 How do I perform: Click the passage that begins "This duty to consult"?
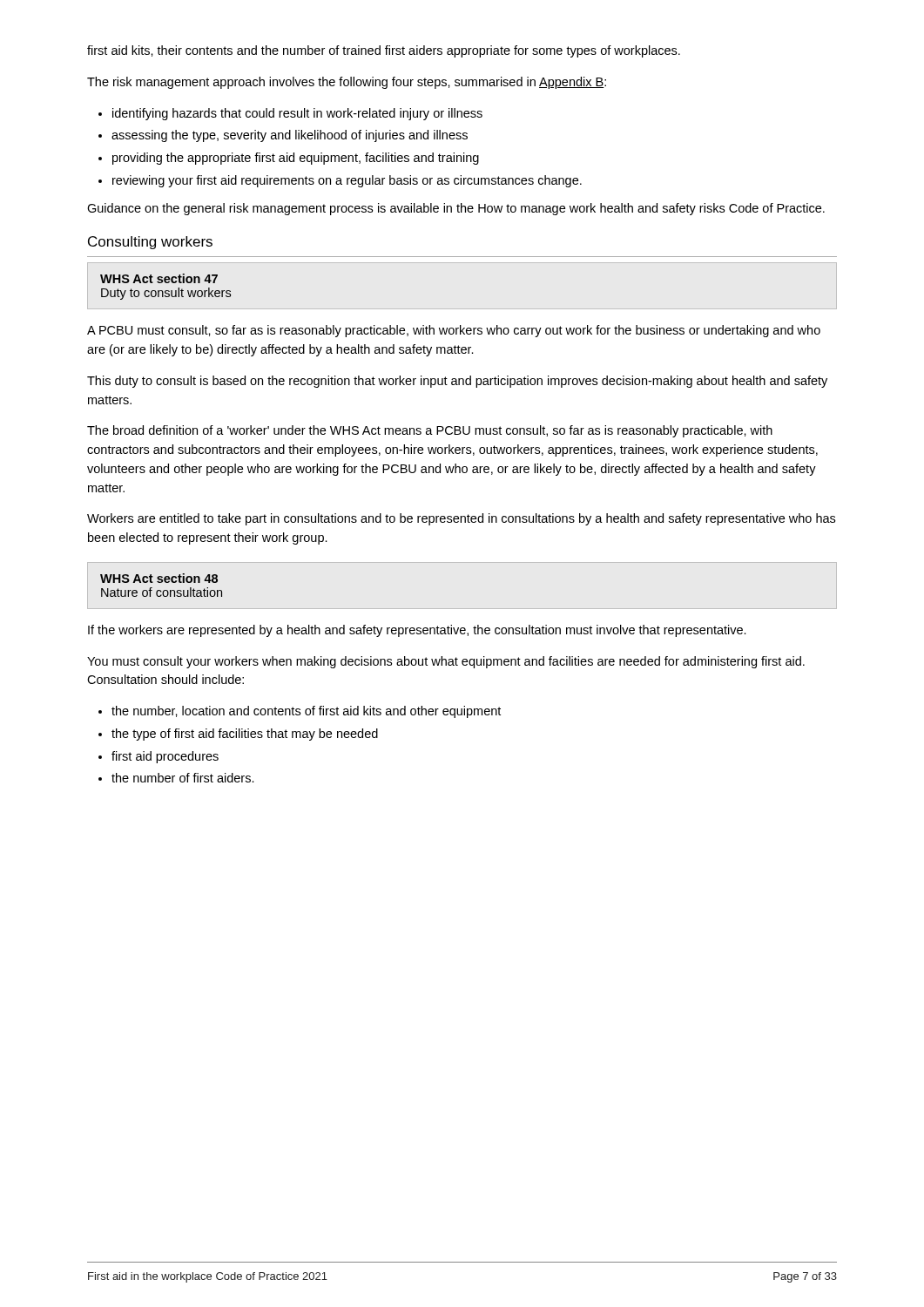[457, 390]
